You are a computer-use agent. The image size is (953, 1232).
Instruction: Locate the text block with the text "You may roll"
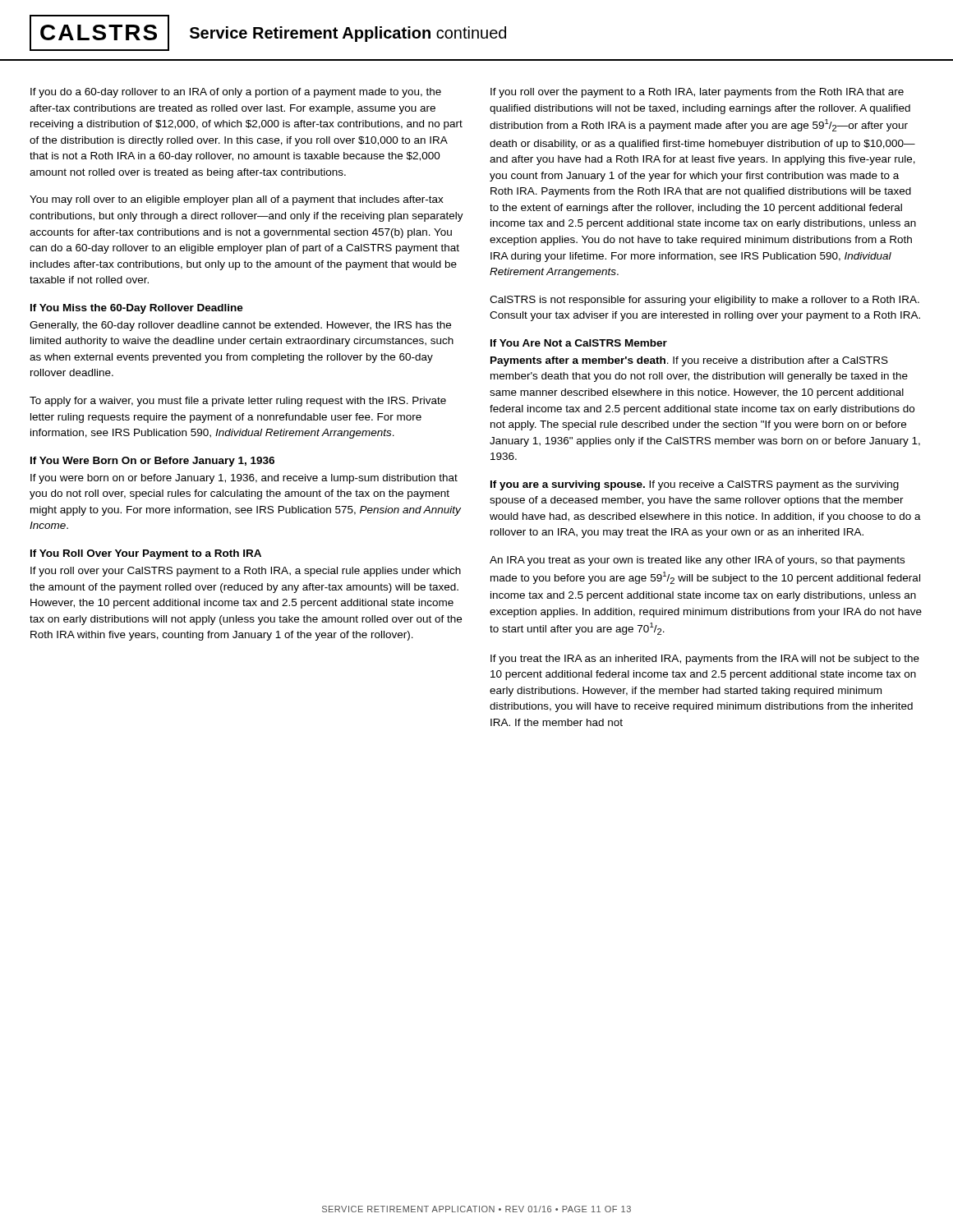pos(246,240)
